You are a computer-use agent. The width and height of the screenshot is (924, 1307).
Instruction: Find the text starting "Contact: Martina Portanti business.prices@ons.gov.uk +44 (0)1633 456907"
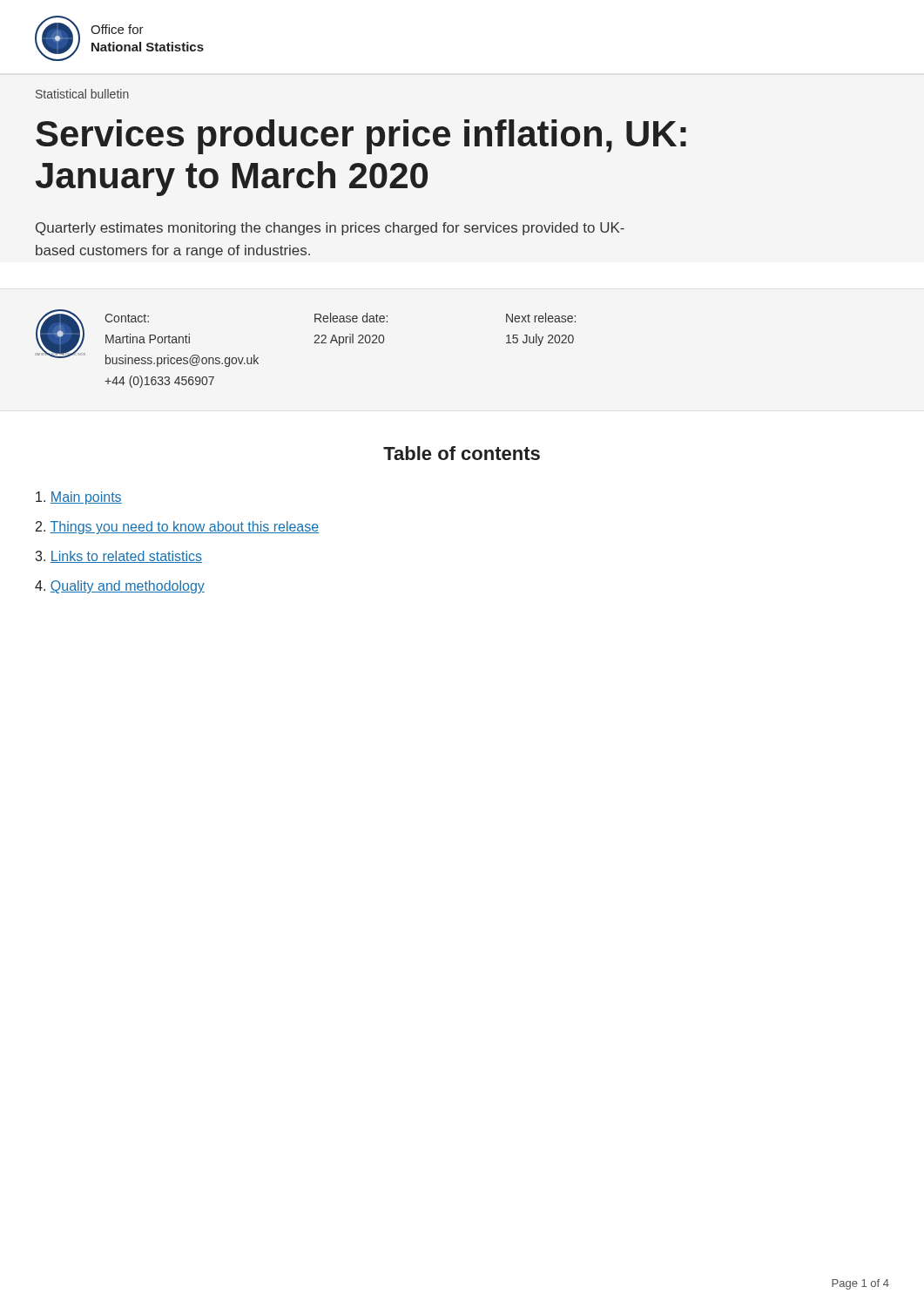tap(182, 349)
